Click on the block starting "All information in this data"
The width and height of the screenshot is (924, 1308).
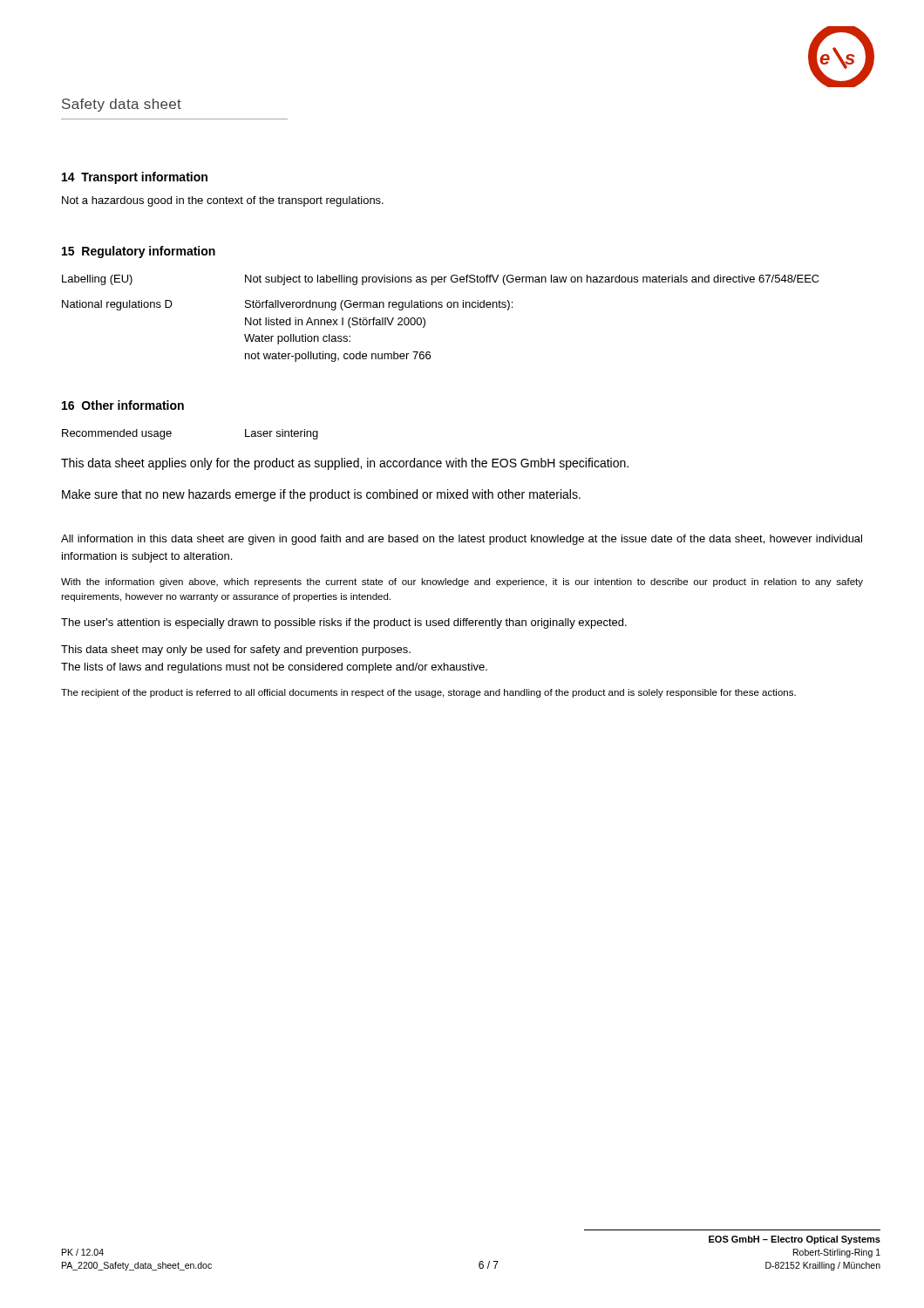point(462,547)
